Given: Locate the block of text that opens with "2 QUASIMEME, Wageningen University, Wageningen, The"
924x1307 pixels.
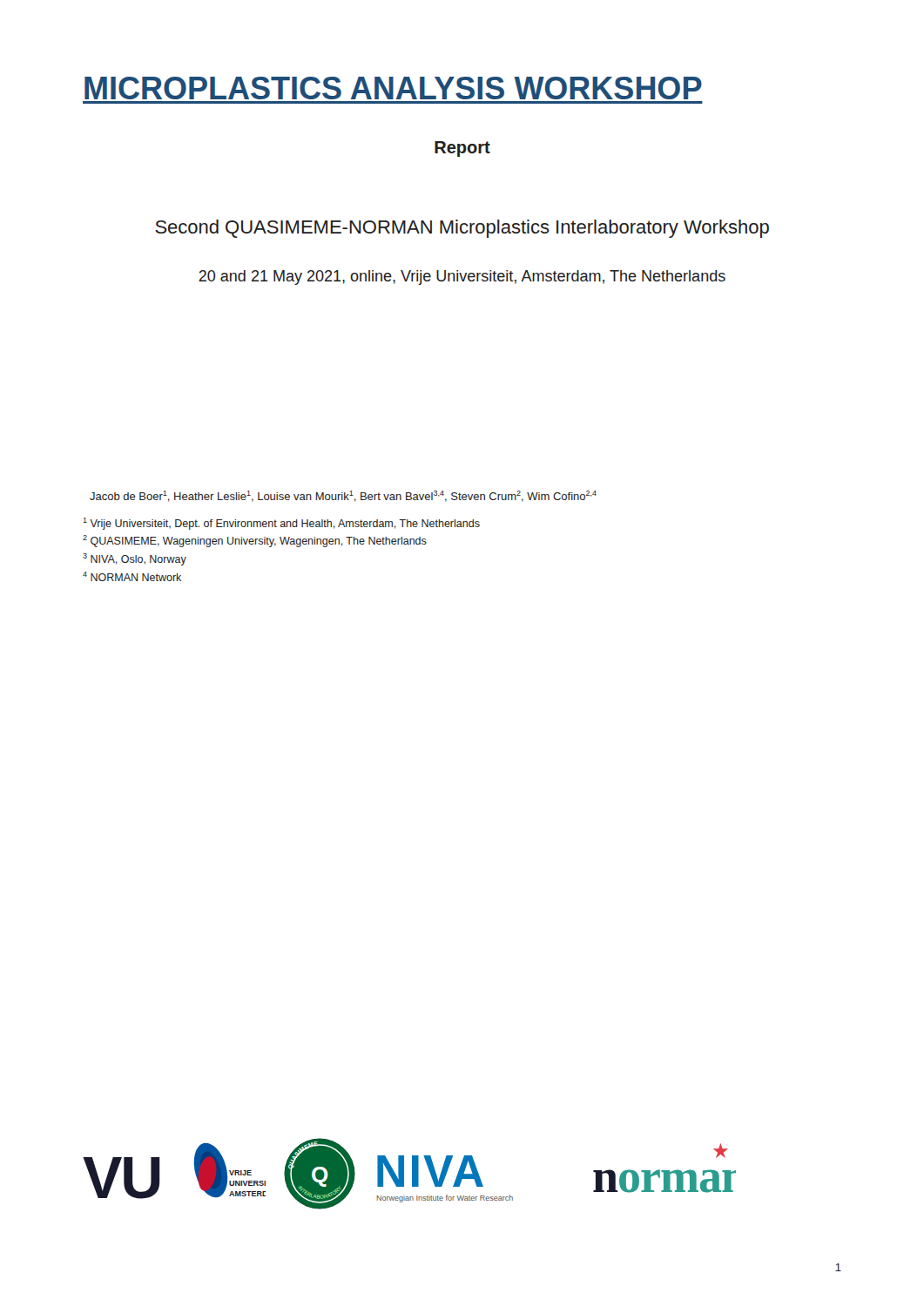Looking at the screenshot, I should click(255, 541).
